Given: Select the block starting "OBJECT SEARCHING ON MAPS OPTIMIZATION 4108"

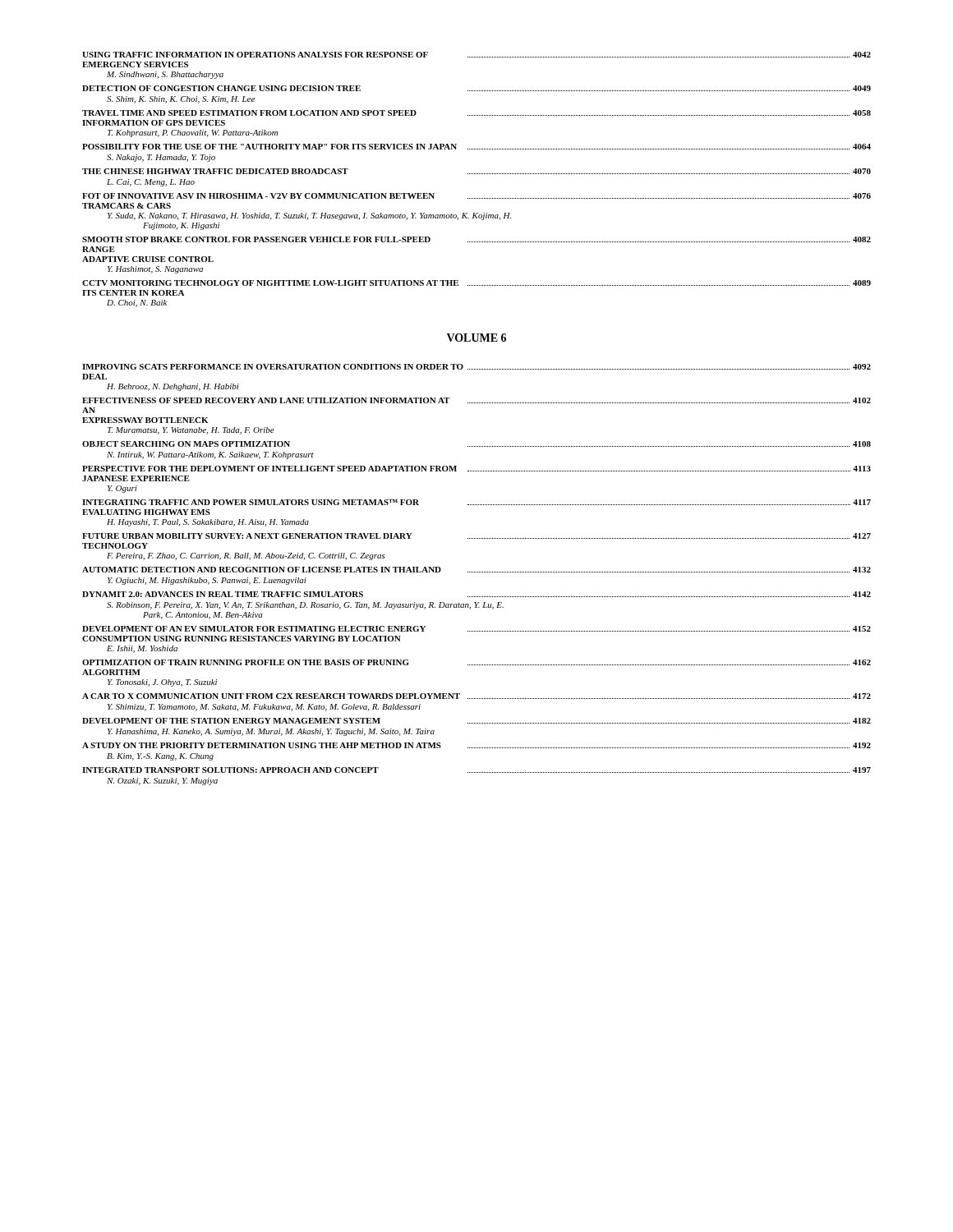Looking at the screenshot, I should click(x=476, y=449).
